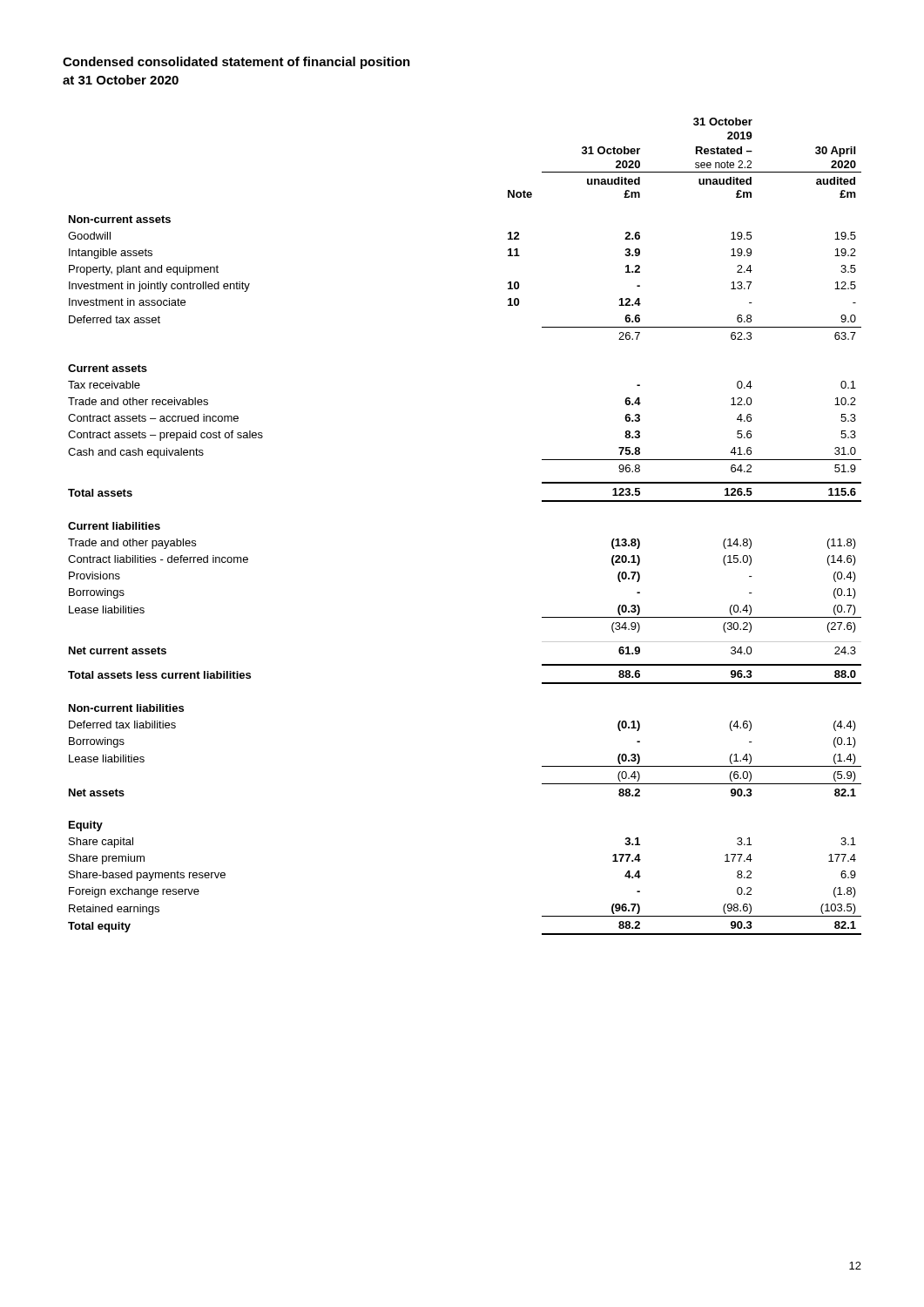Select the table that reads "Net assets"

point(462,524)
